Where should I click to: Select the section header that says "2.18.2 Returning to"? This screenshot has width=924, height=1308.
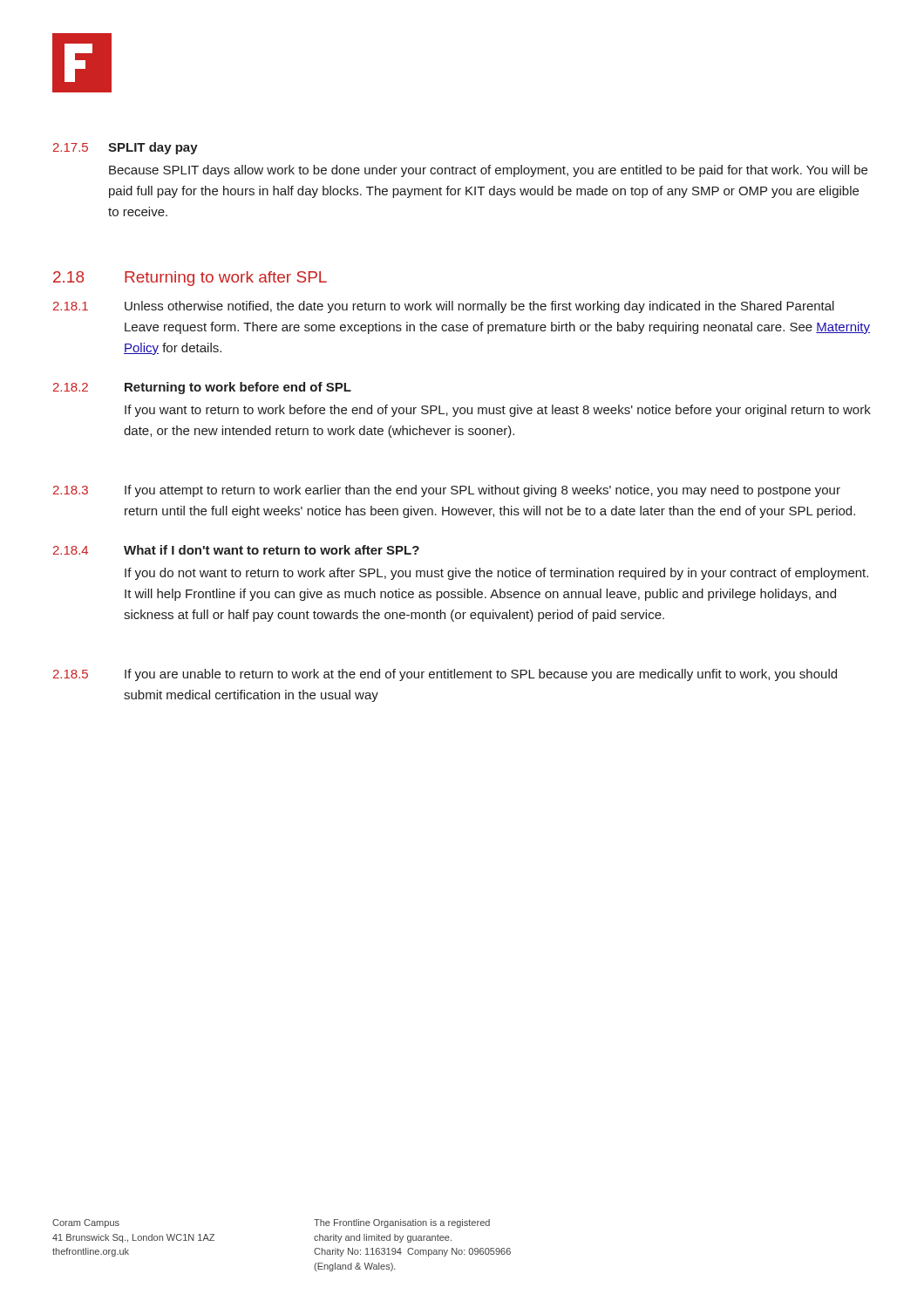[202, 387]
